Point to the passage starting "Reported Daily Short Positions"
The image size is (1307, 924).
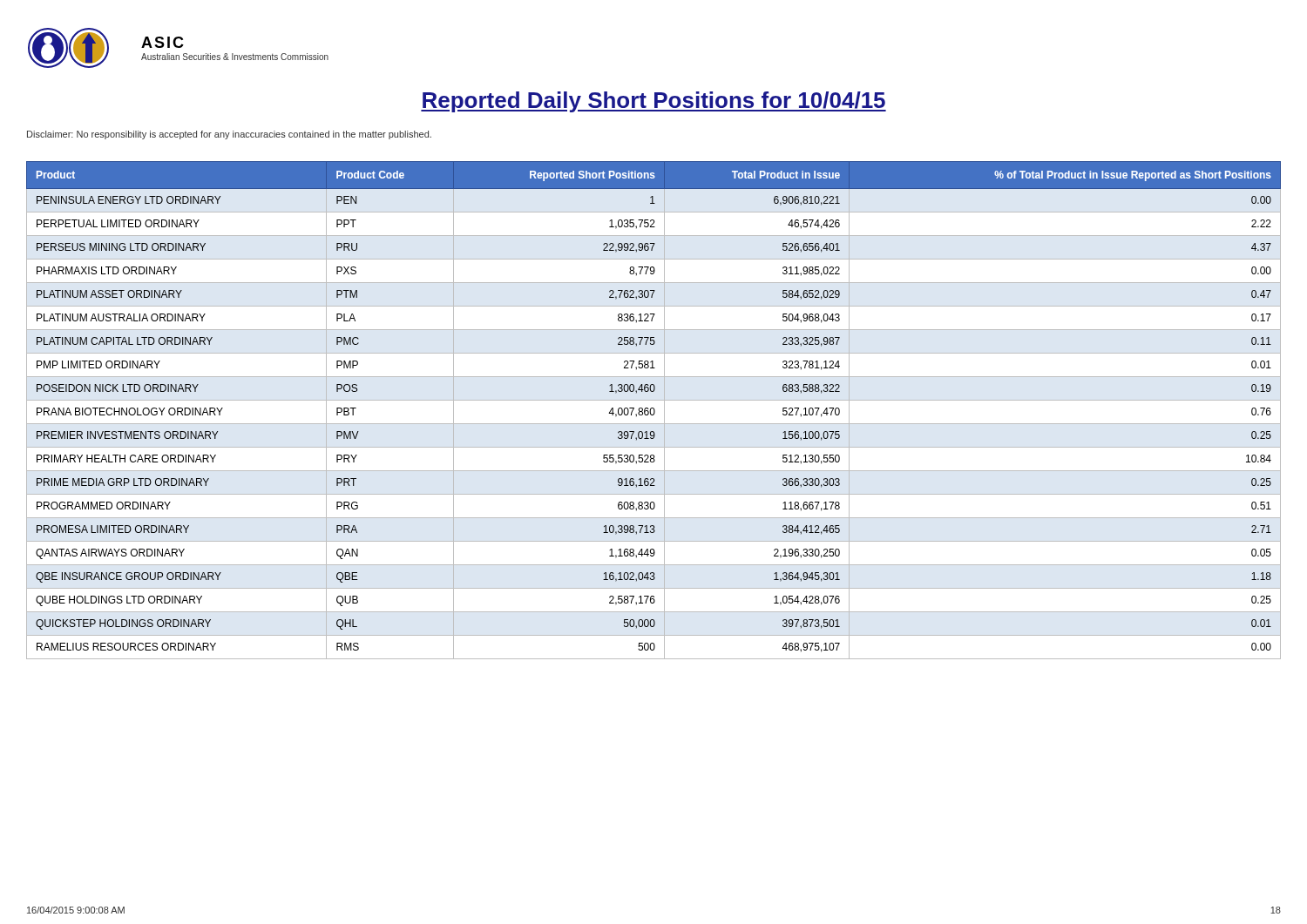654,101
